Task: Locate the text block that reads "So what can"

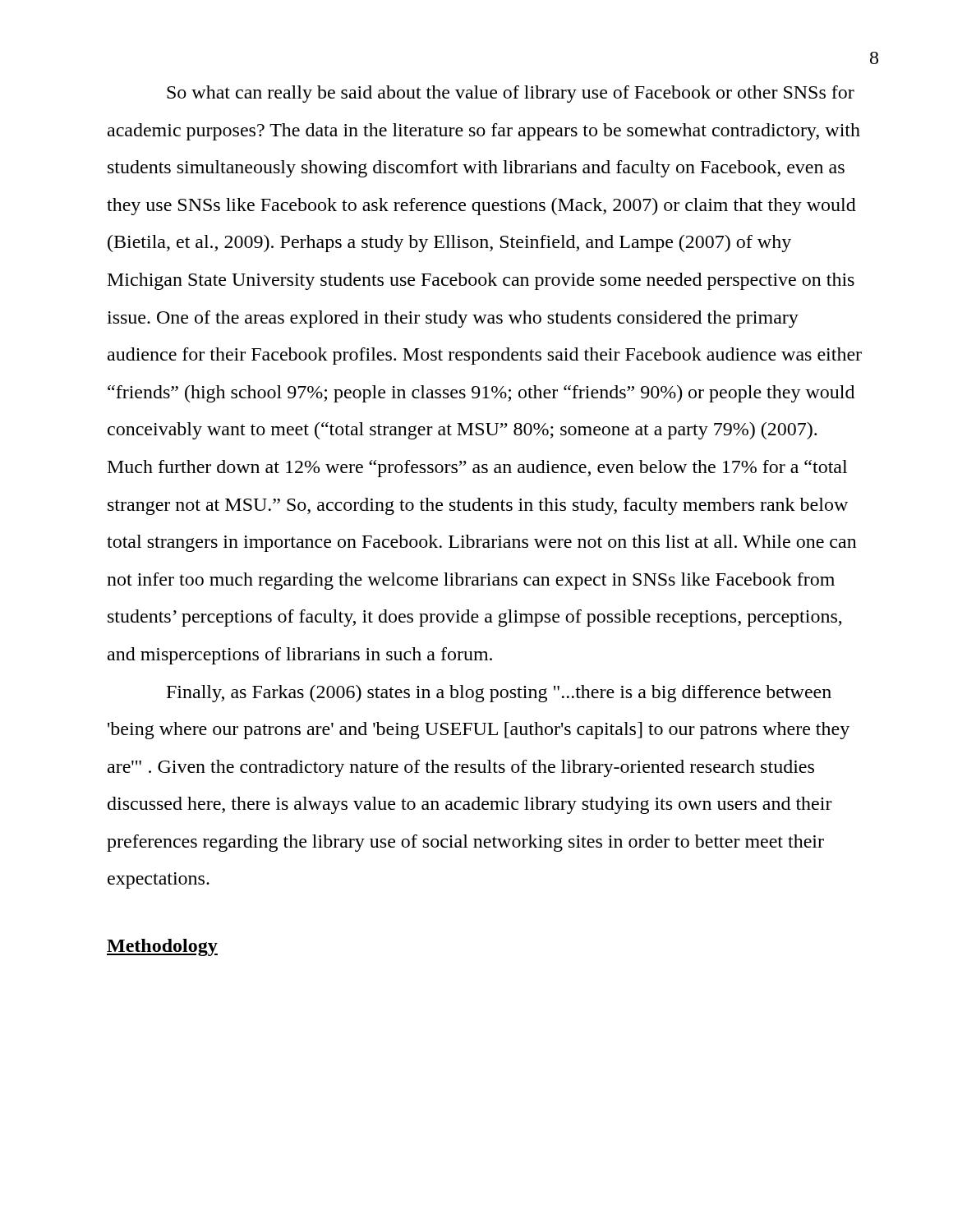Action: (511, 94)
